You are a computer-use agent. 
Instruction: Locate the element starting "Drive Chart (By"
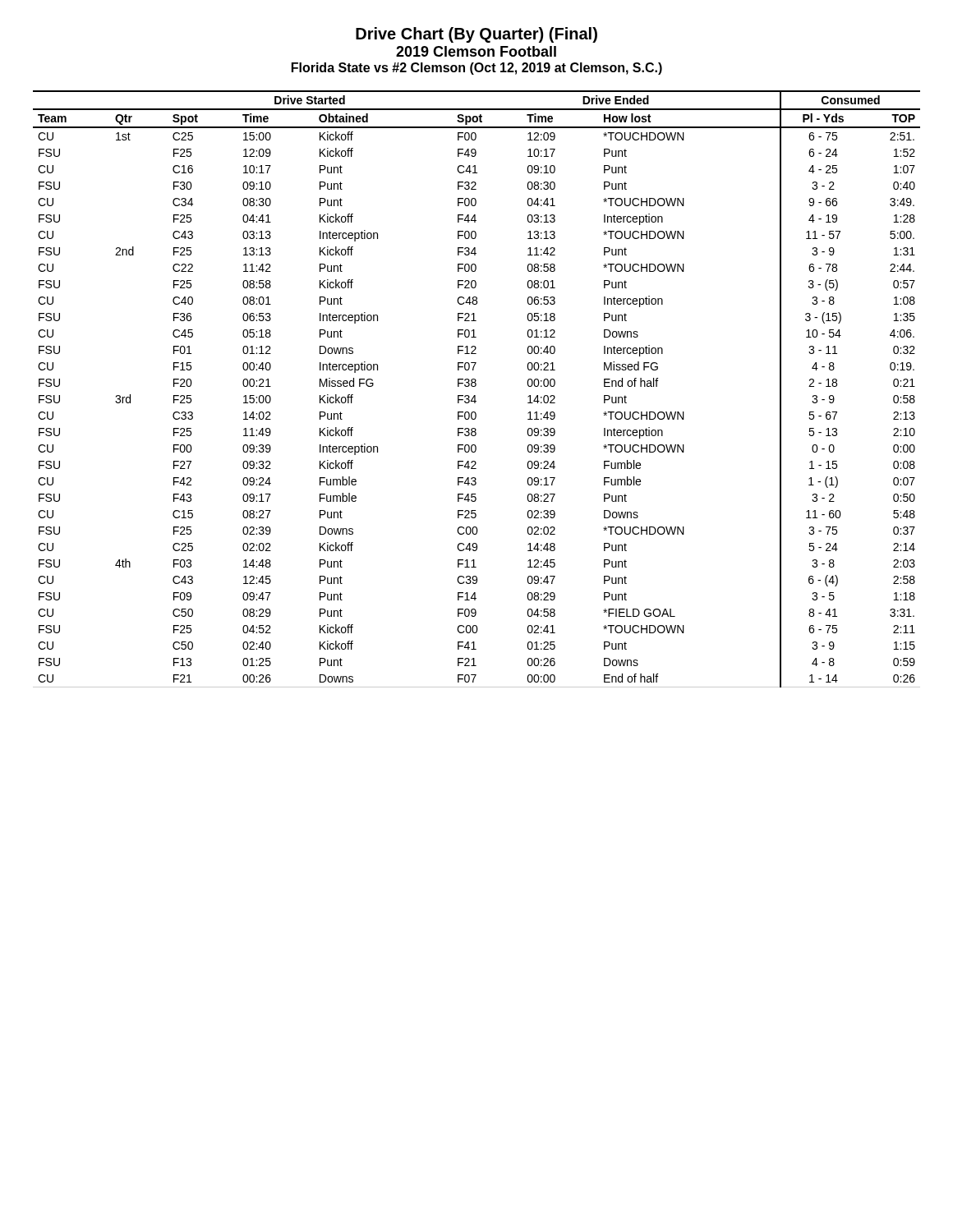(476, 50)
